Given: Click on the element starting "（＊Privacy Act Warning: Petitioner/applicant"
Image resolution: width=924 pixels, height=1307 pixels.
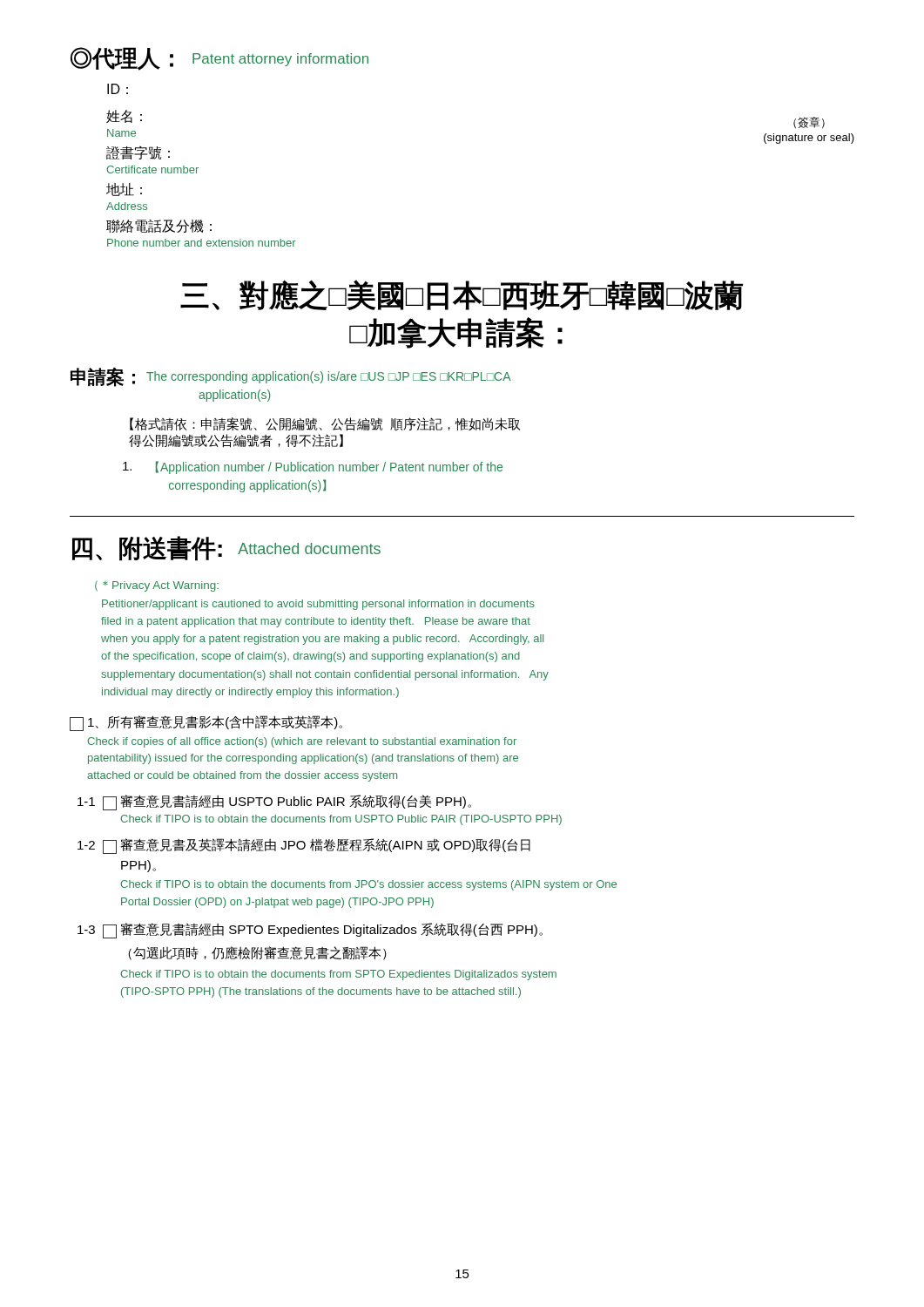Looking at the screenshot, I should [471, 639].
